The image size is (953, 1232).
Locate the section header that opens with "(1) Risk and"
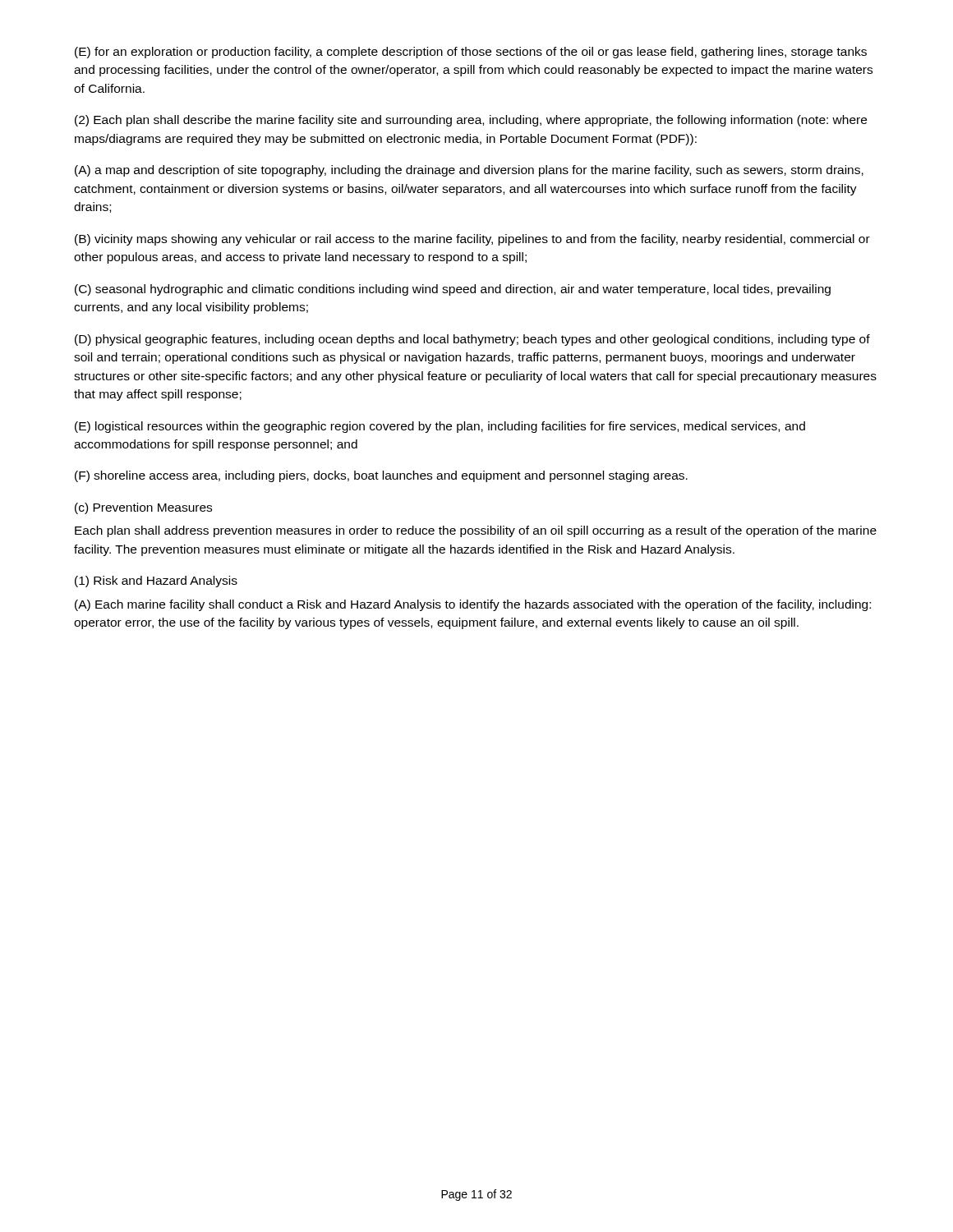(x=156, y=581)
